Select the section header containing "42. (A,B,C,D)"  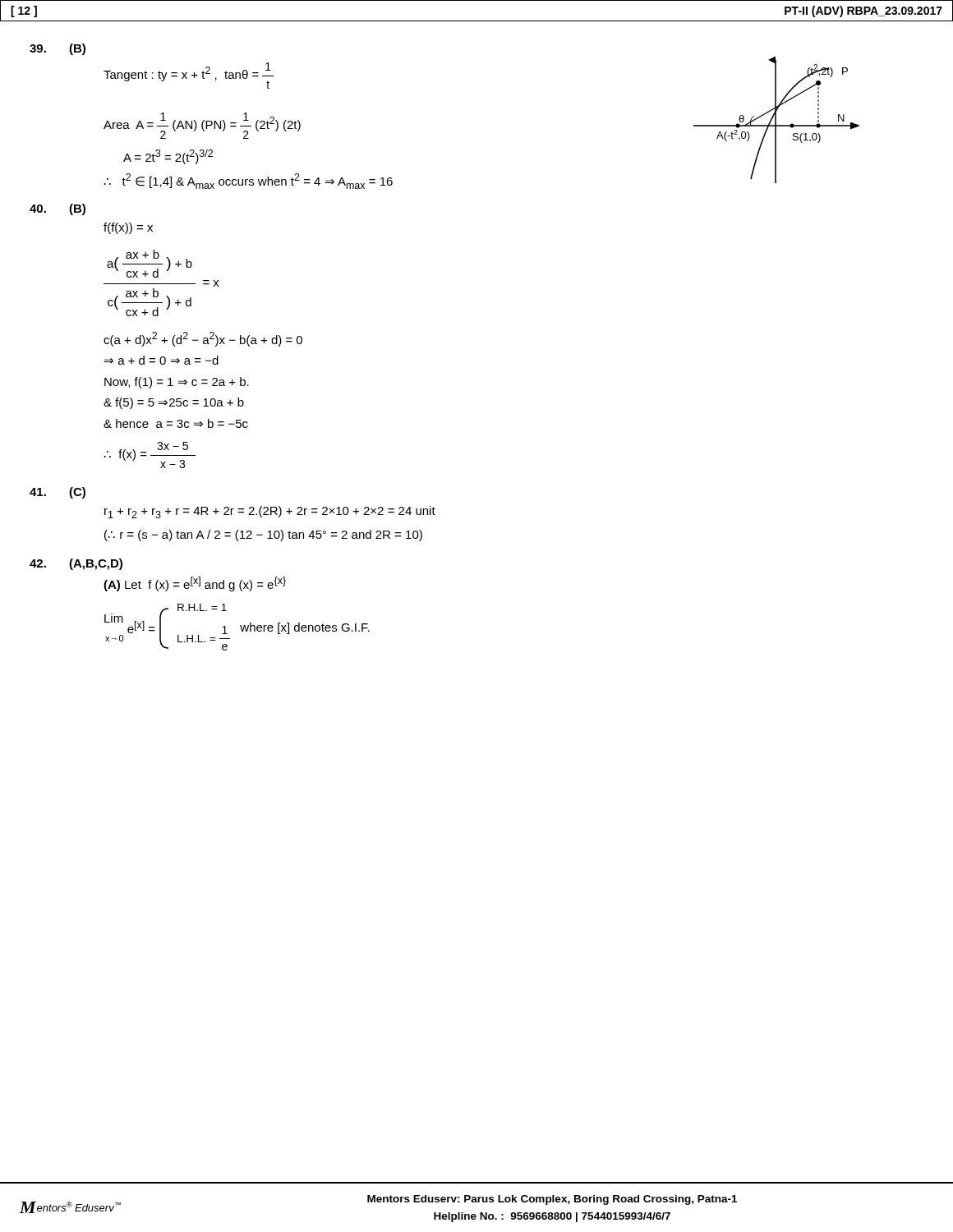tap(76, 563)
